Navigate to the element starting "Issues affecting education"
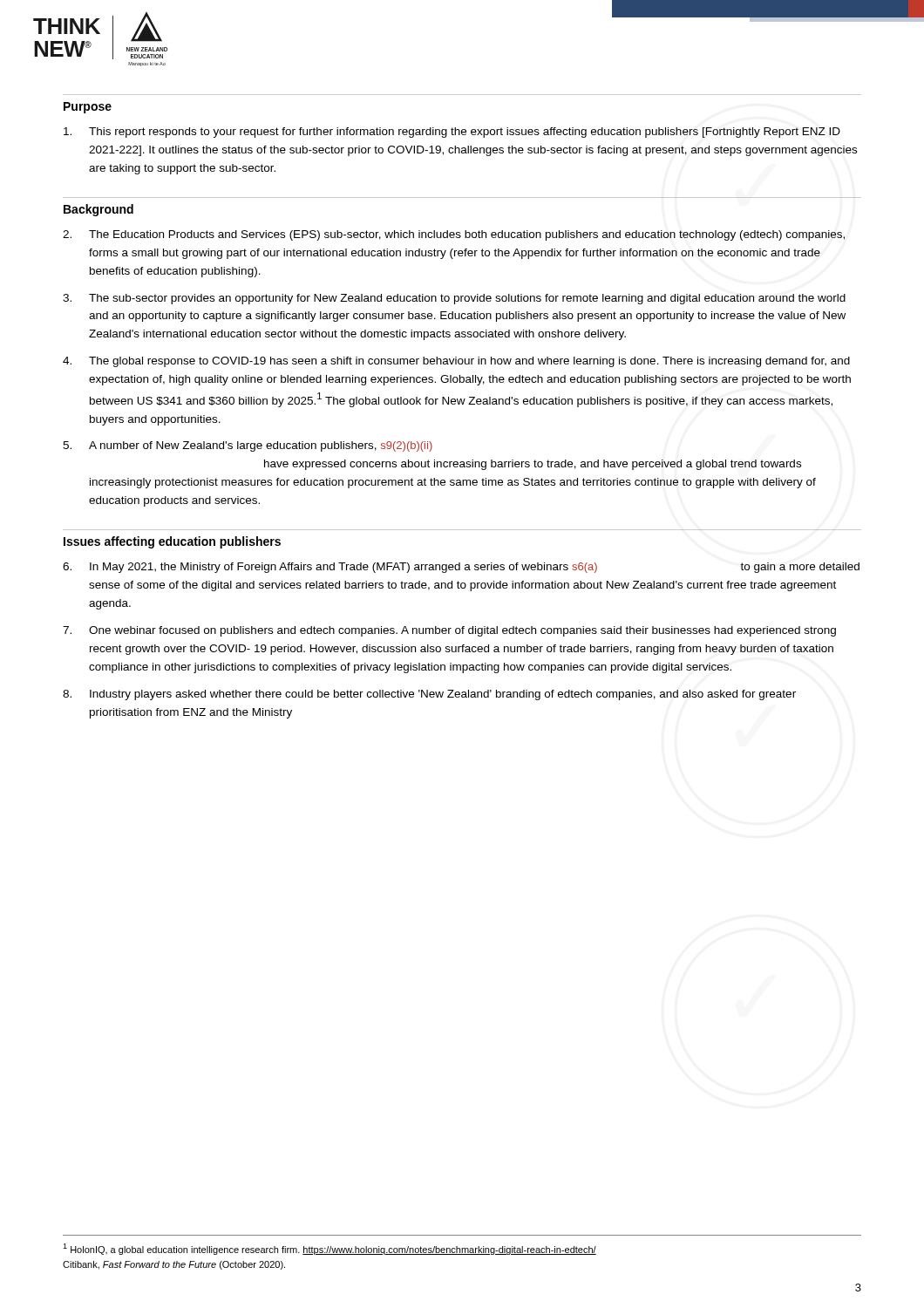Viewport: 924px width, 1308px height. click(x=462, y=540)
